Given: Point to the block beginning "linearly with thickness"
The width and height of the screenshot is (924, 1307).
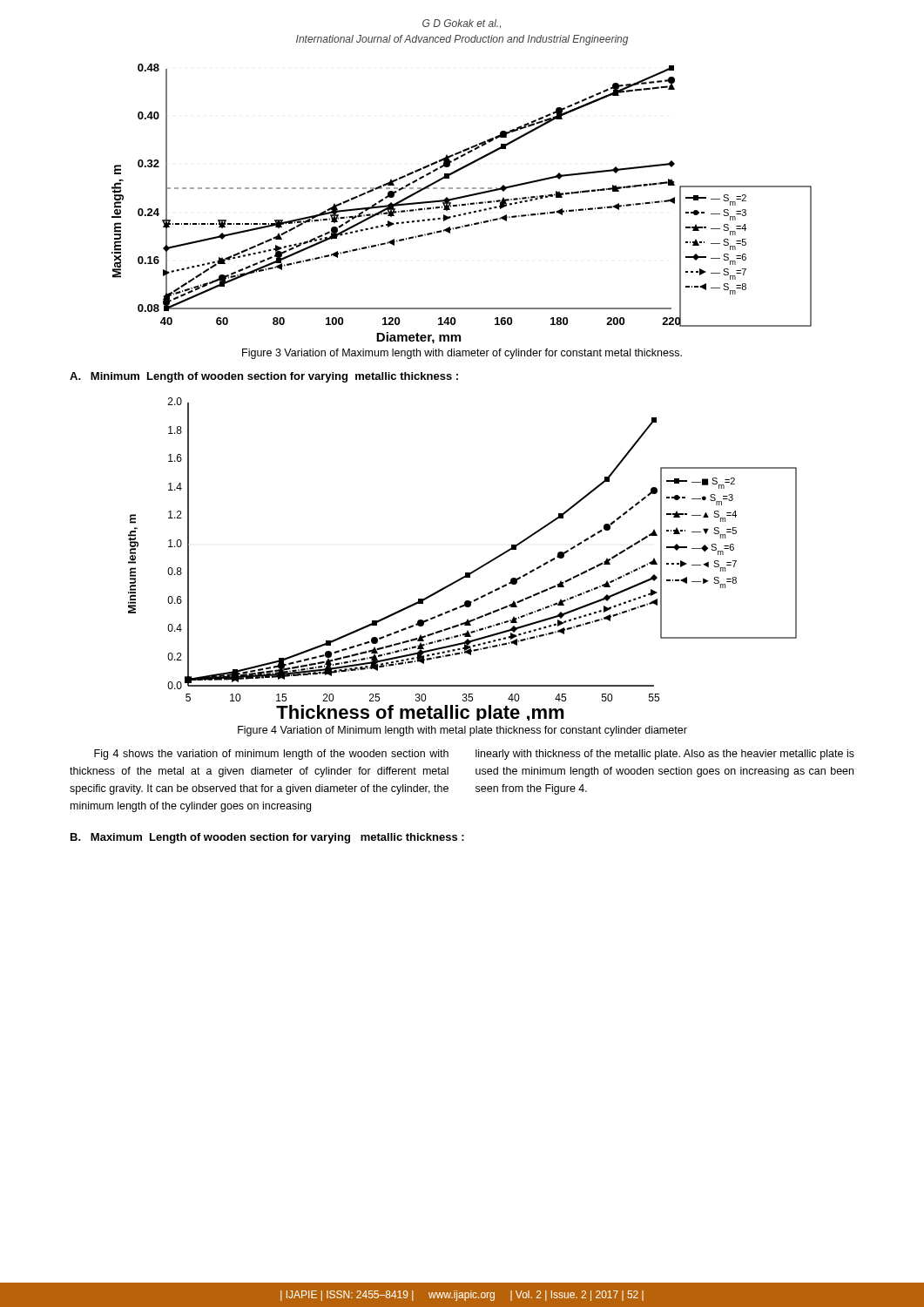Looking at the screenshot, I should click(665, 771).
